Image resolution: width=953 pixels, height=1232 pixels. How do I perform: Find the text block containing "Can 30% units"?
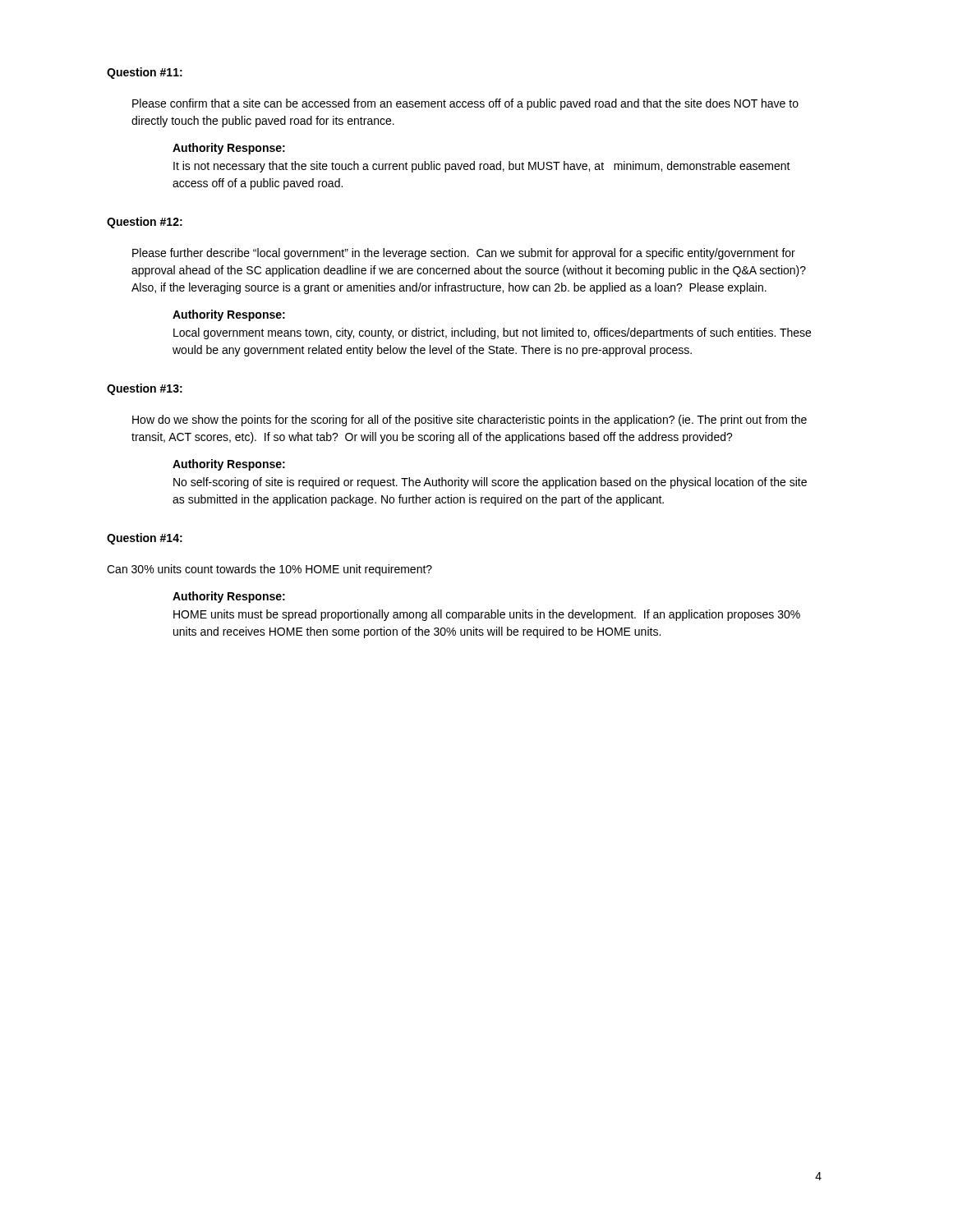tap(270, 569)
